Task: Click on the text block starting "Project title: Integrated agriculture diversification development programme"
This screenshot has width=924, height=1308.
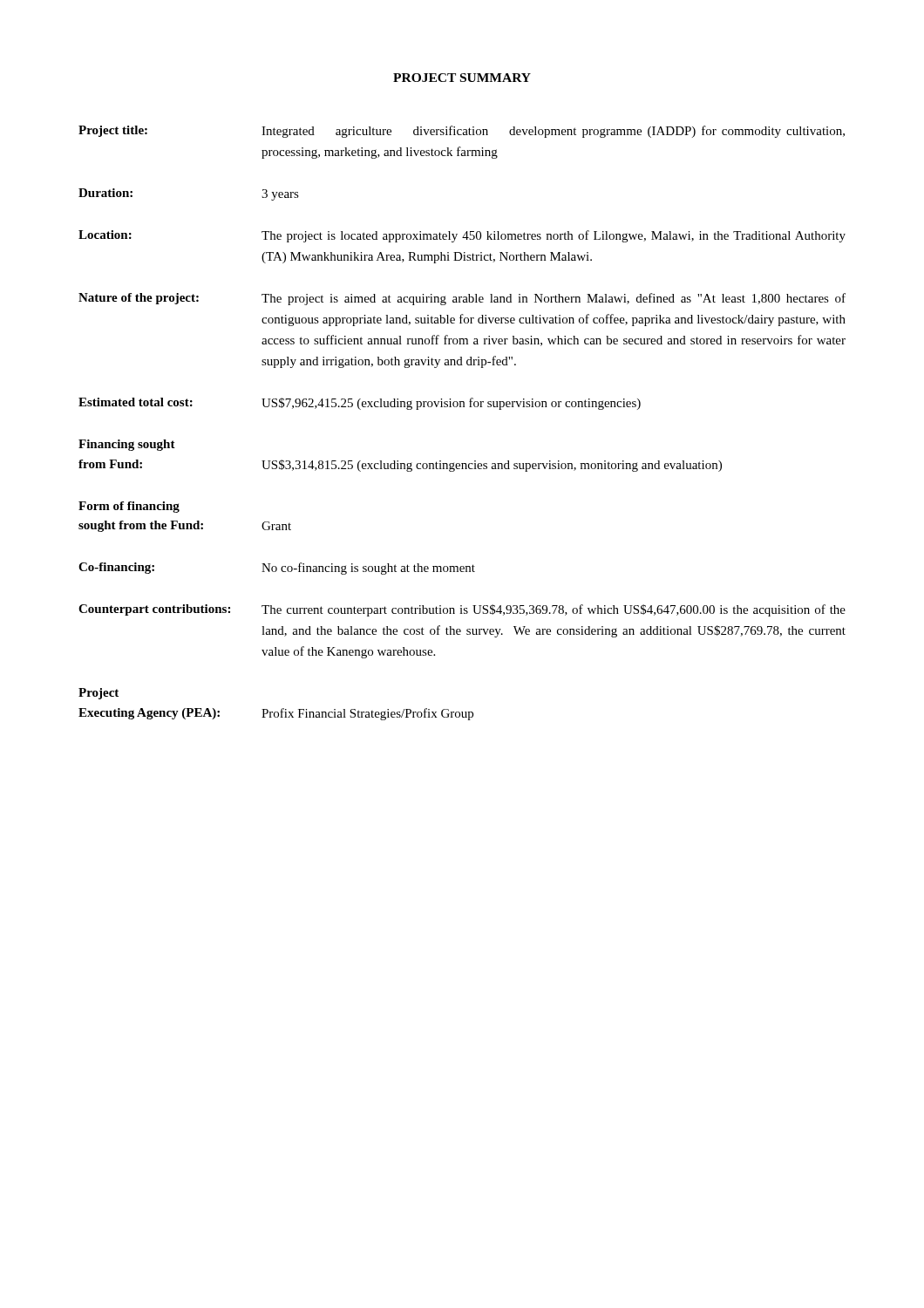Action: tap(462, 141)
